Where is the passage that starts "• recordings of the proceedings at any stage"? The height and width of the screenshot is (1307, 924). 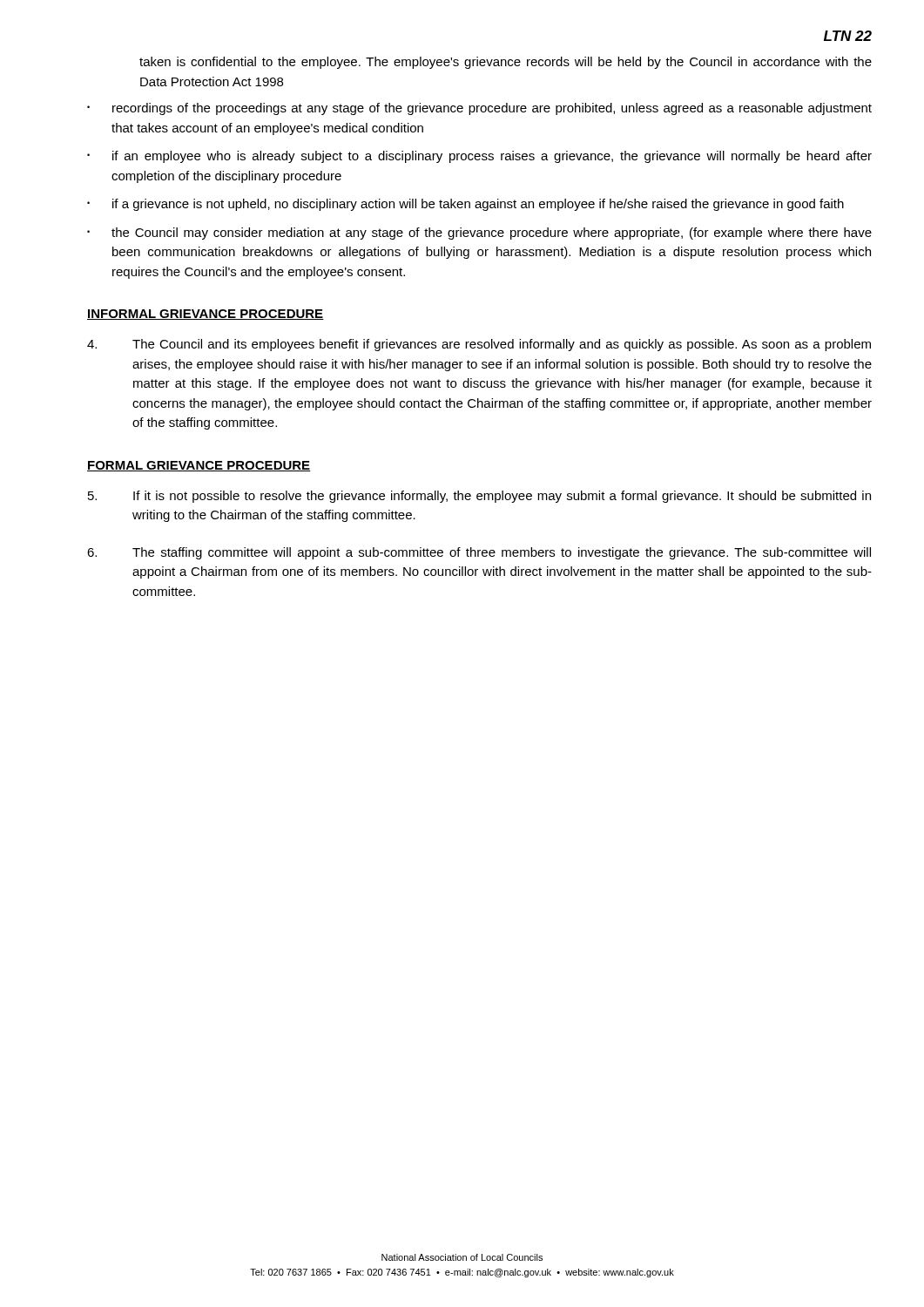pyautogui.click(x=479, y=118)
